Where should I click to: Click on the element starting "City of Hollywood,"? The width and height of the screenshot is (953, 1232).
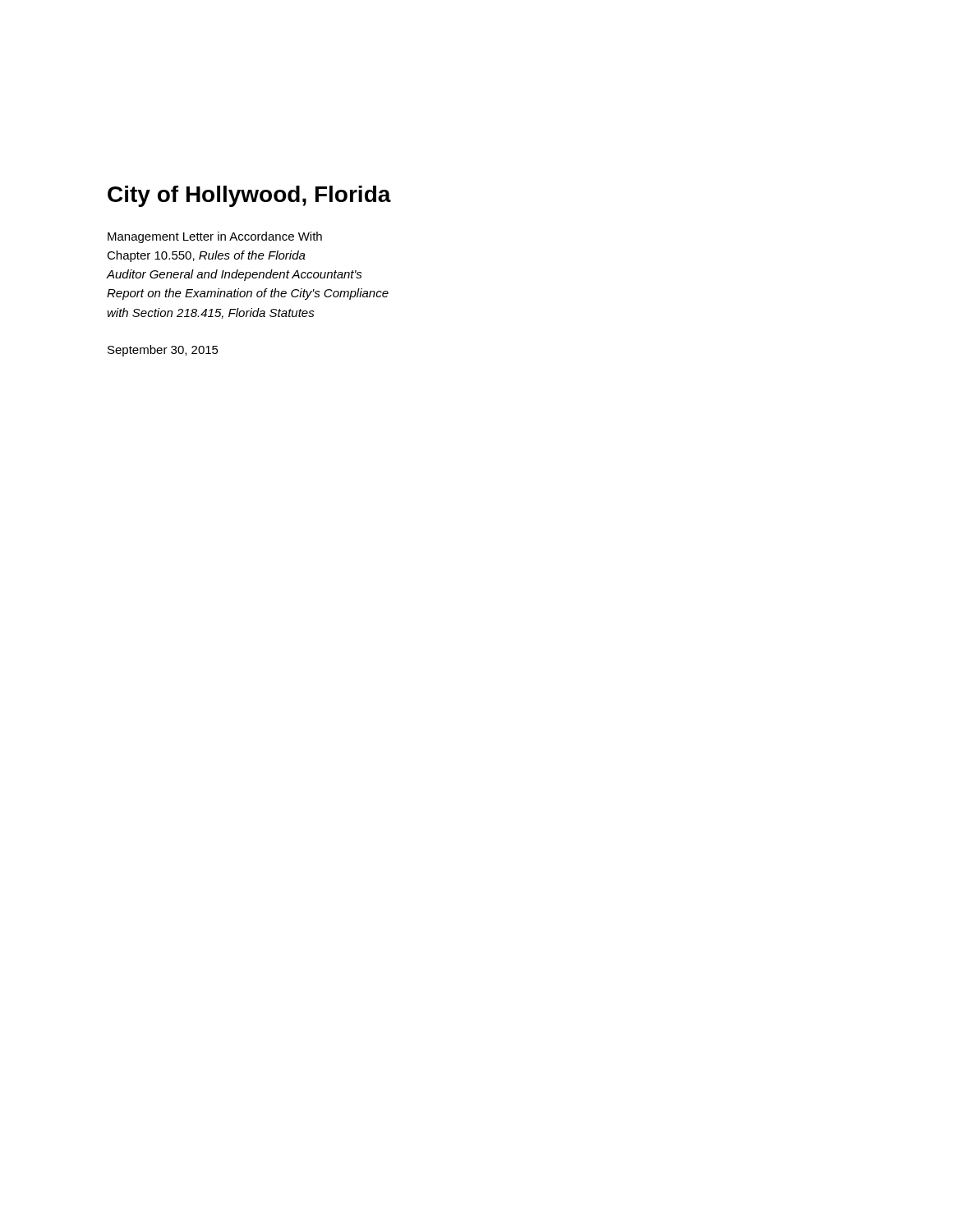coord(249,194)
